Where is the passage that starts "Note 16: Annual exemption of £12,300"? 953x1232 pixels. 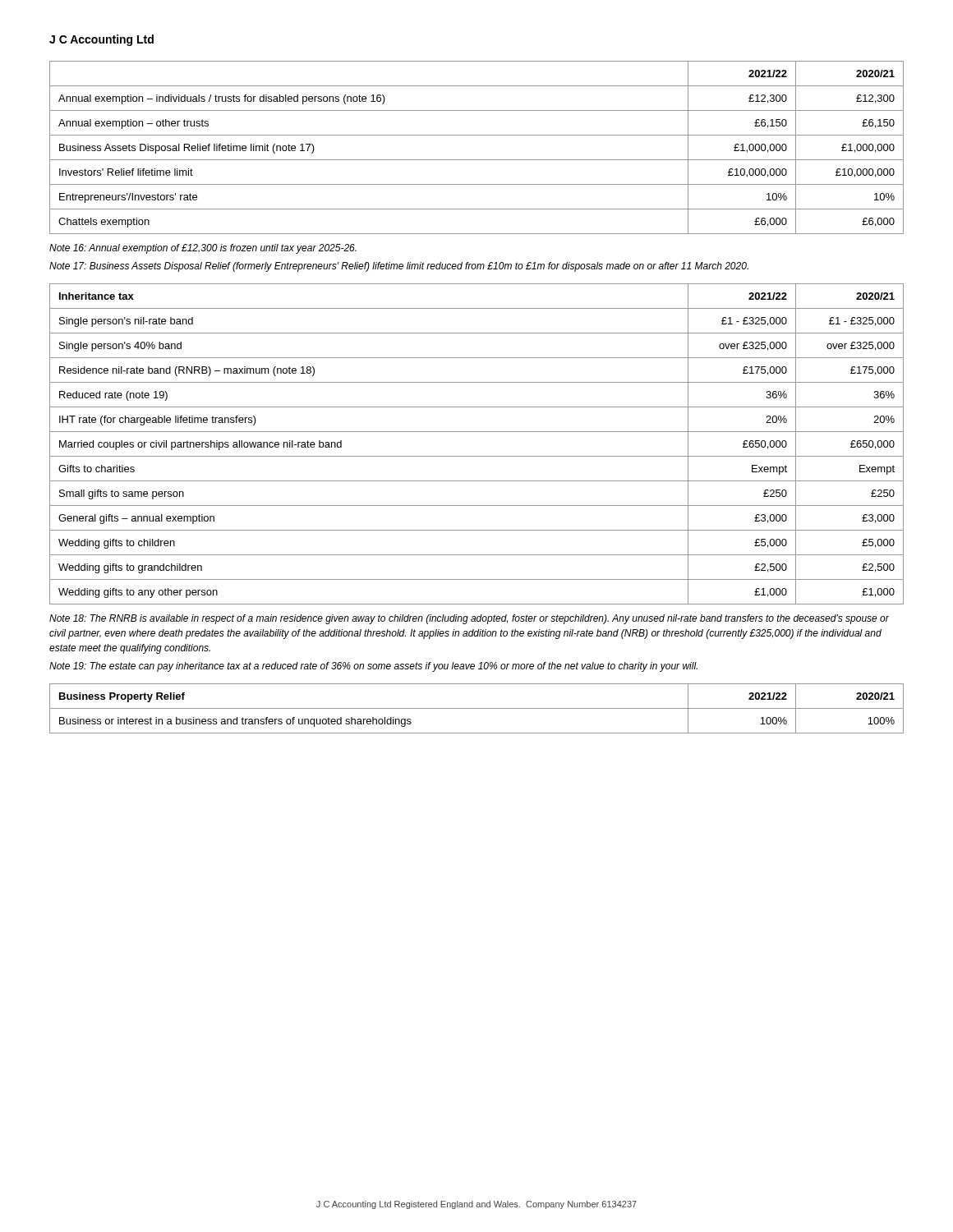pos(203,248)
